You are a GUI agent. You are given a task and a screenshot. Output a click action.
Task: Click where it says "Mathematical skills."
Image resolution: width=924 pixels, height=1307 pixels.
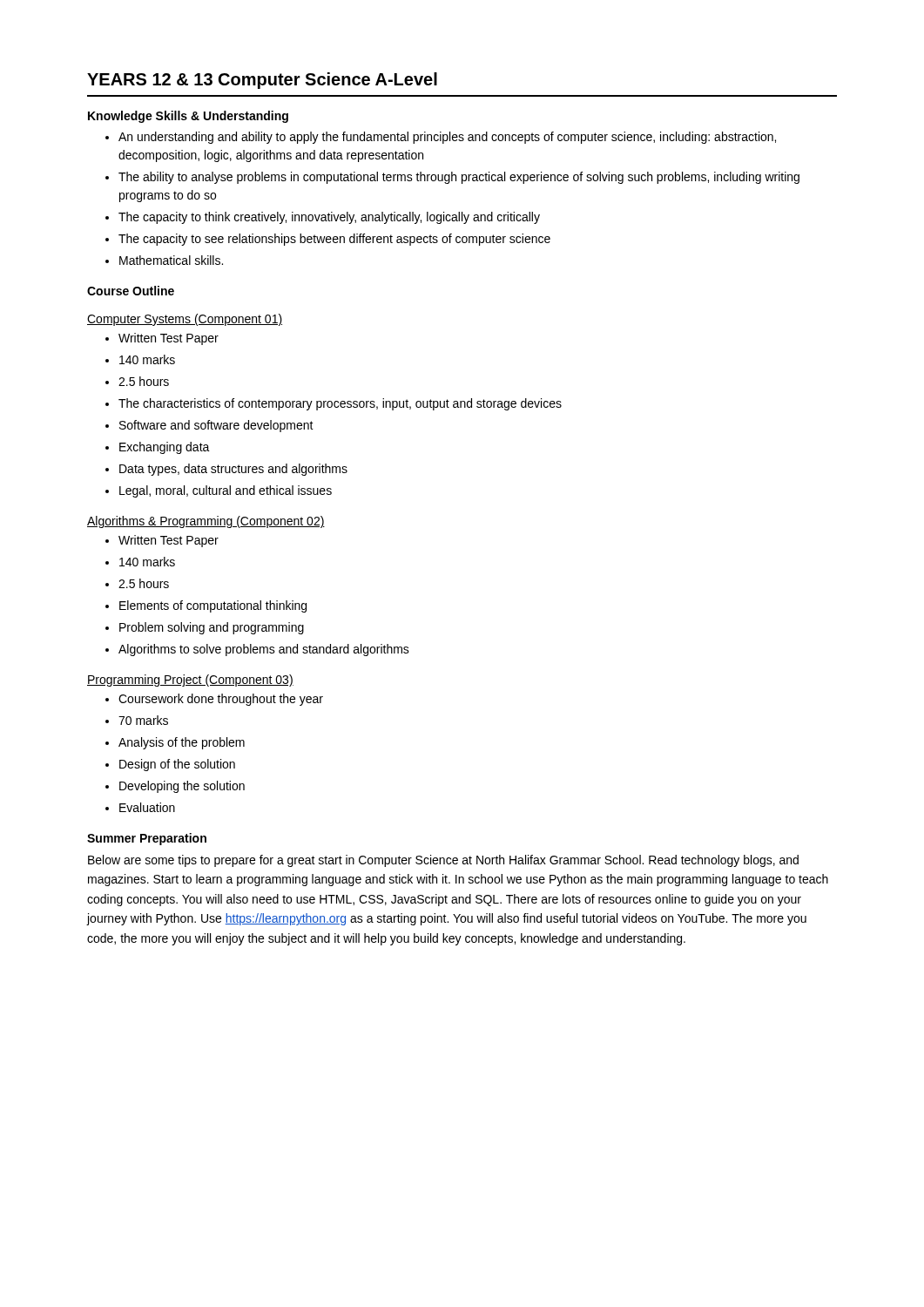pyautogui.click(x=171, y=260)
